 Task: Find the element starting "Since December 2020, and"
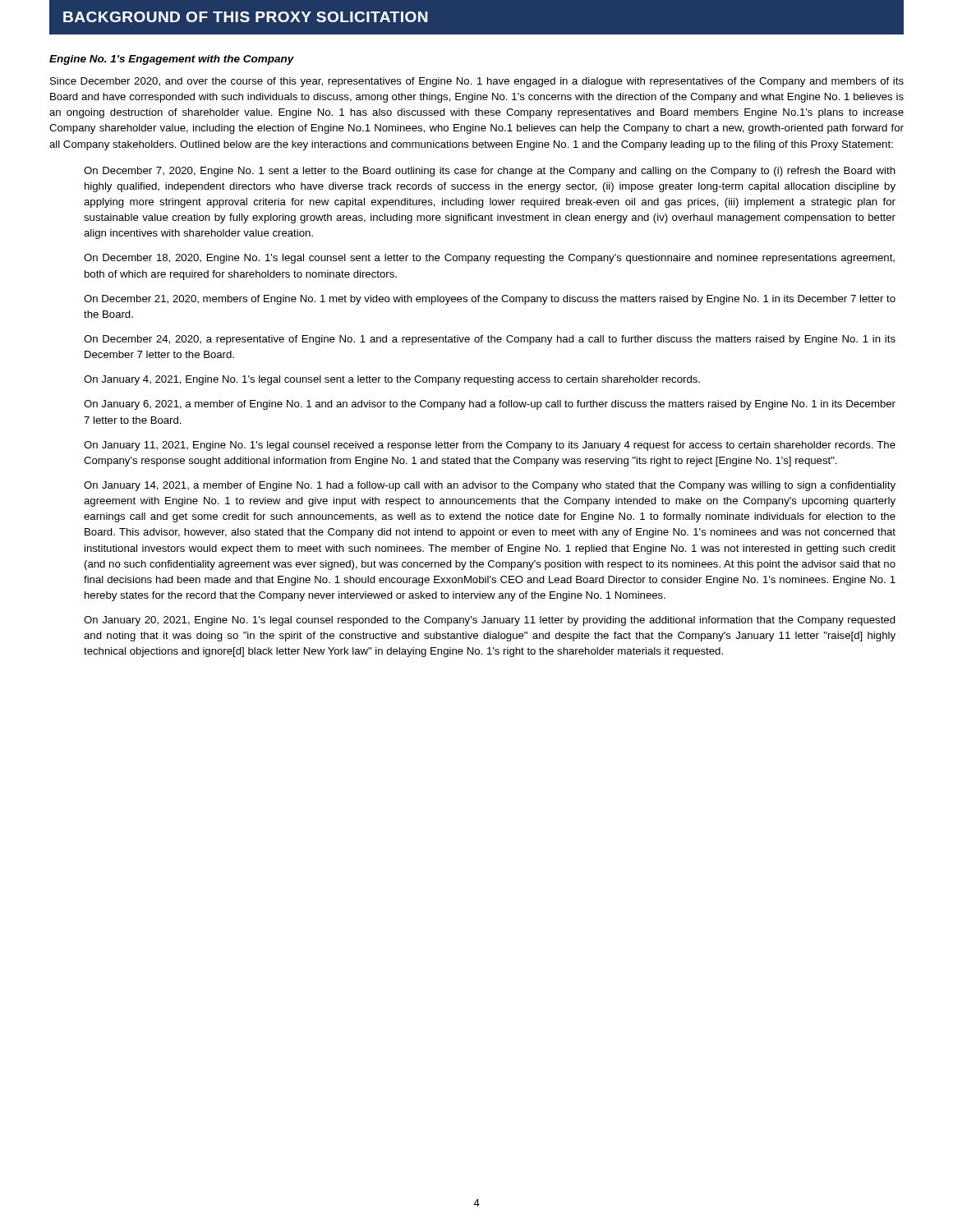pyautogui.click(x=476, y=112)
